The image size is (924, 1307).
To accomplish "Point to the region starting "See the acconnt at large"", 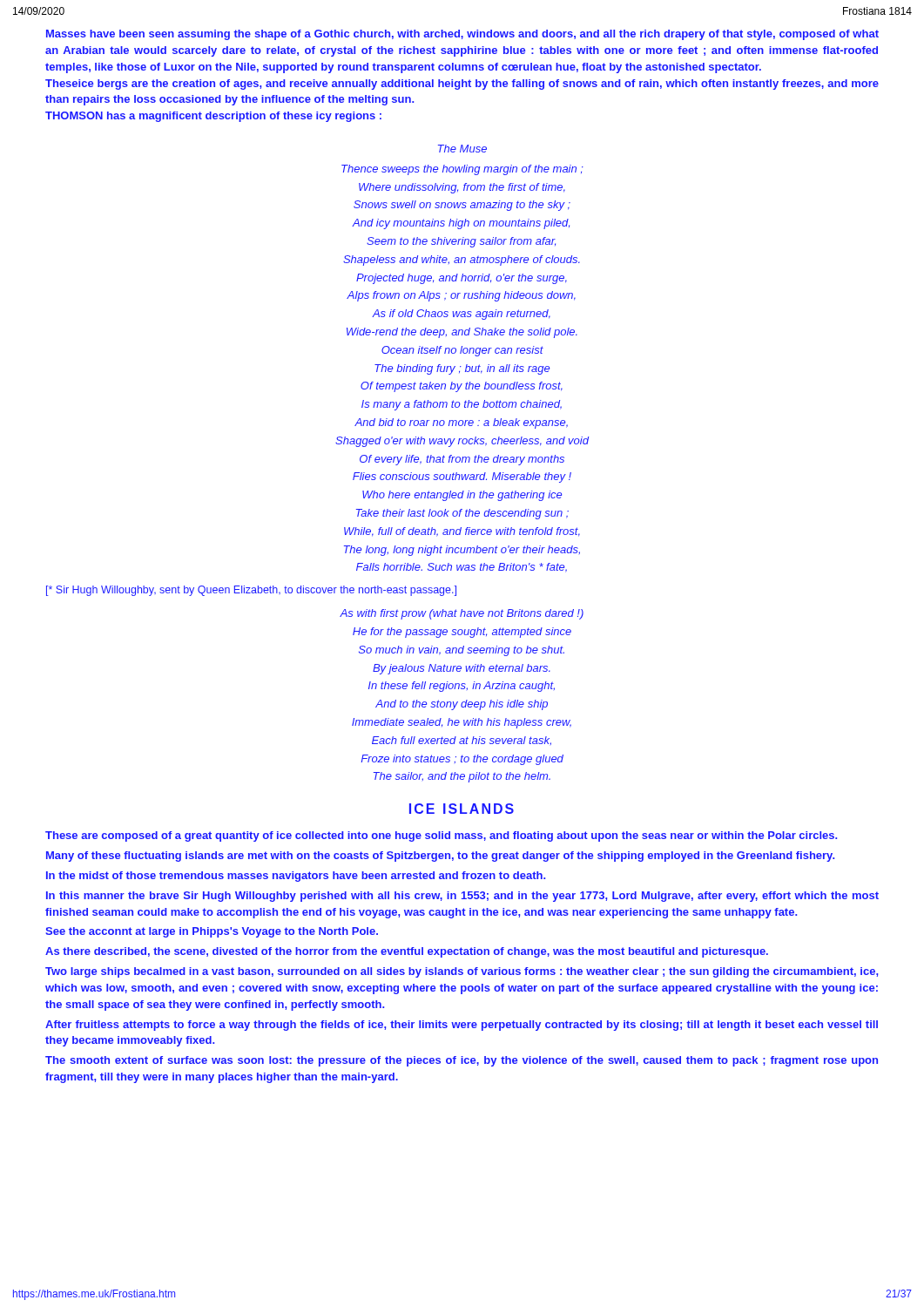I will [x=212, y=931].
